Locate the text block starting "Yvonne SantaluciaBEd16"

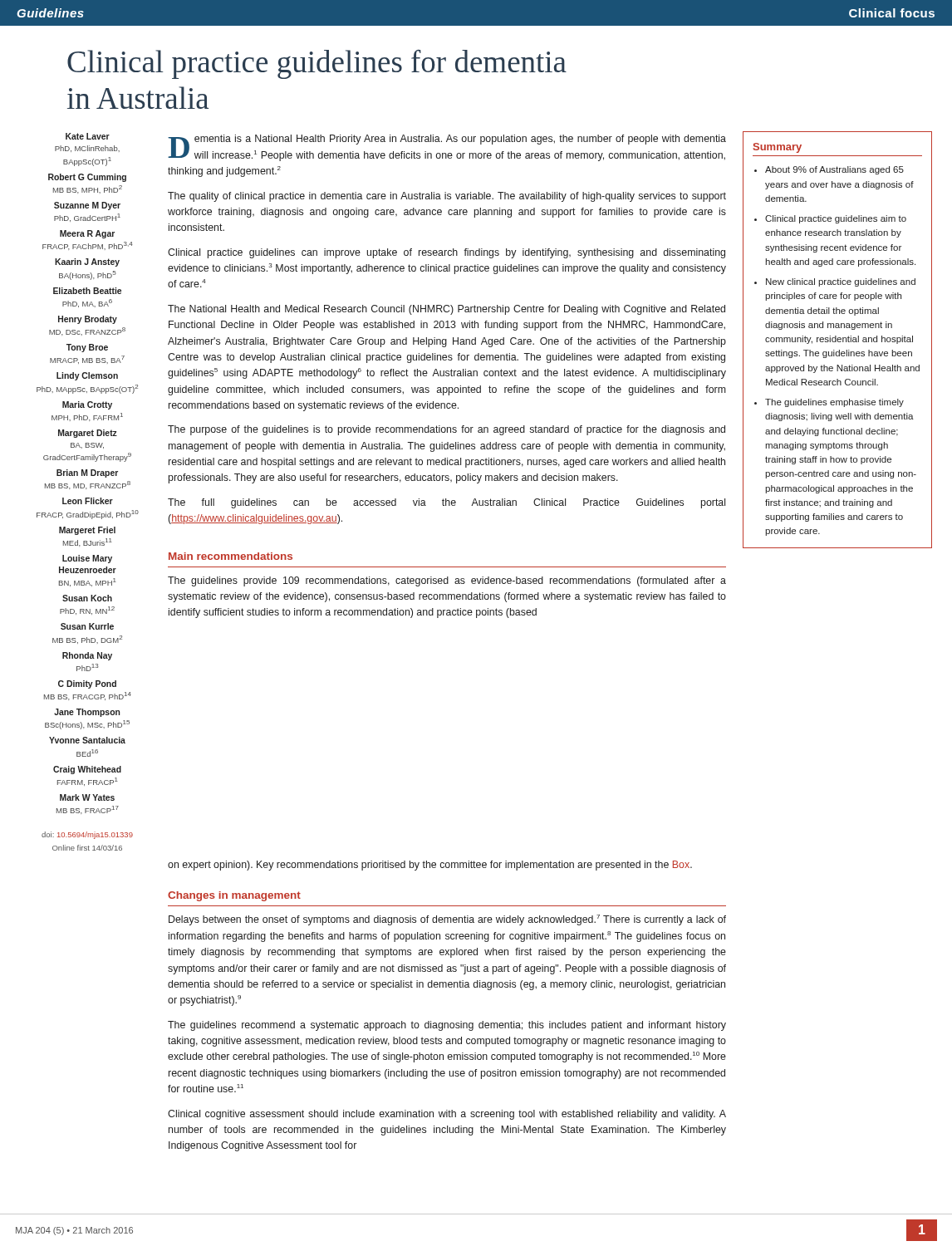(x=87, y=747)
